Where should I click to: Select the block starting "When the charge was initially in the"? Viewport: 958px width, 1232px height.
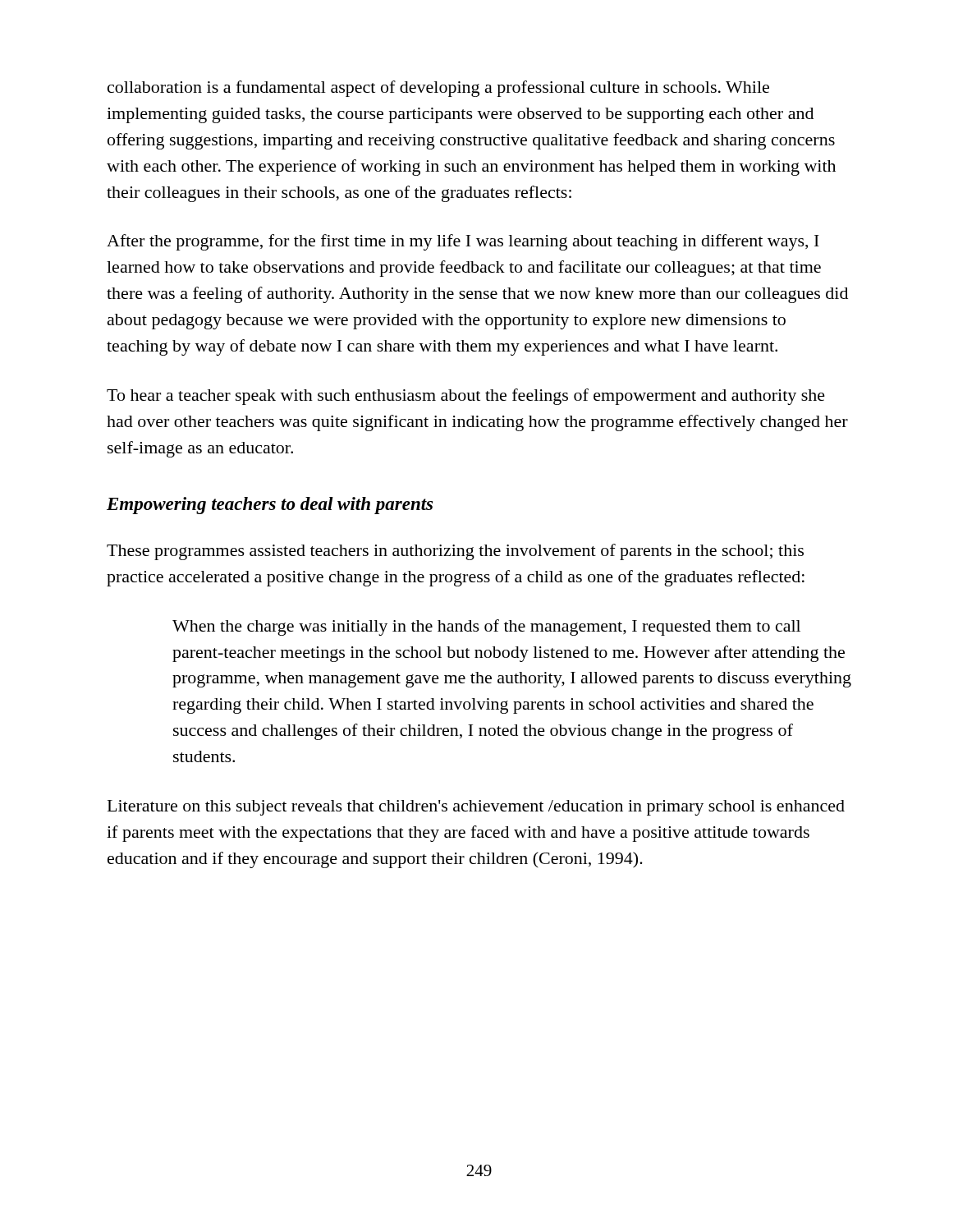(x=512, y=691)
